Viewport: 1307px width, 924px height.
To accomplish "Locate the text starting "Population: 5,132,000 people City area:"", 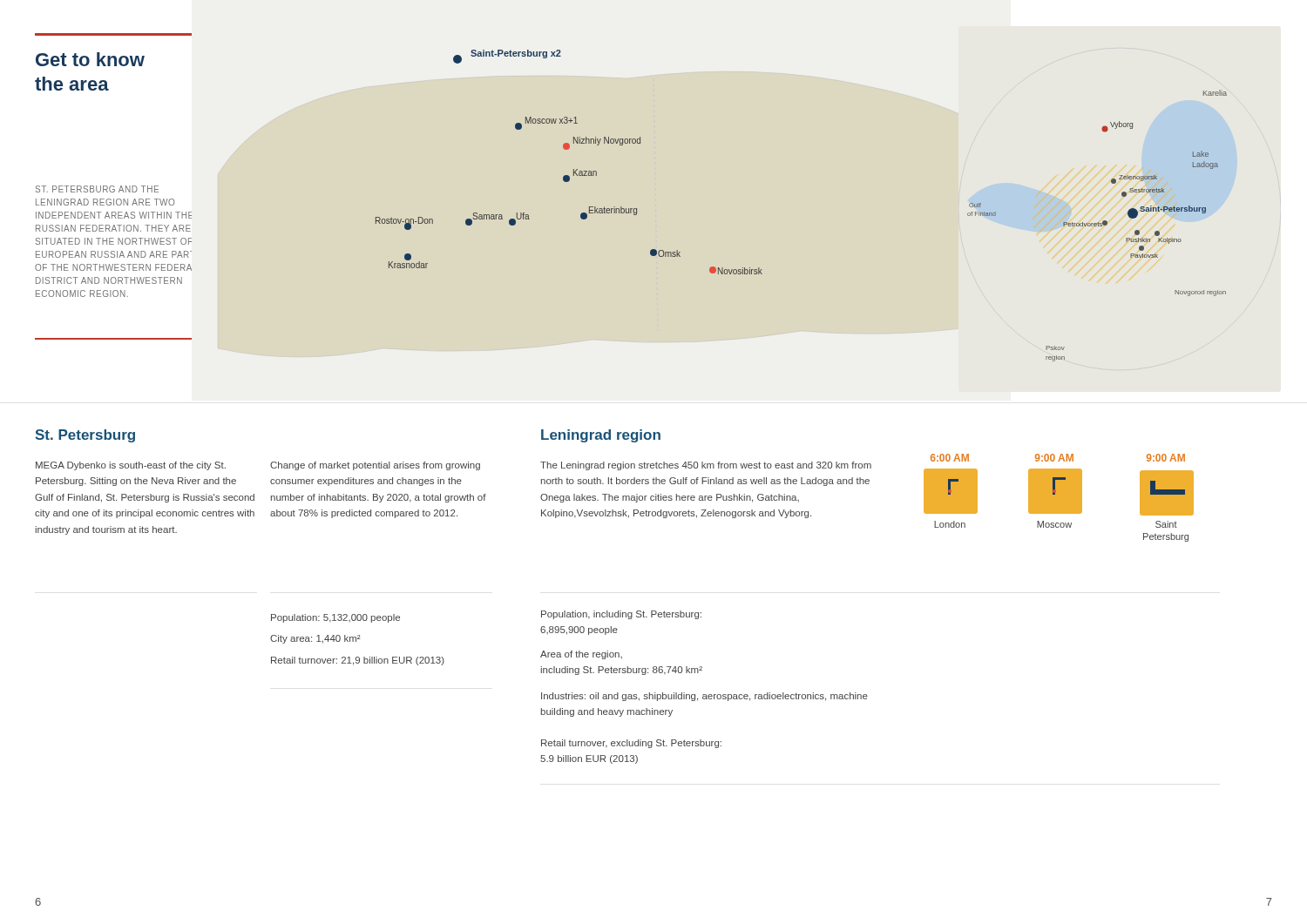I will 335,618.
